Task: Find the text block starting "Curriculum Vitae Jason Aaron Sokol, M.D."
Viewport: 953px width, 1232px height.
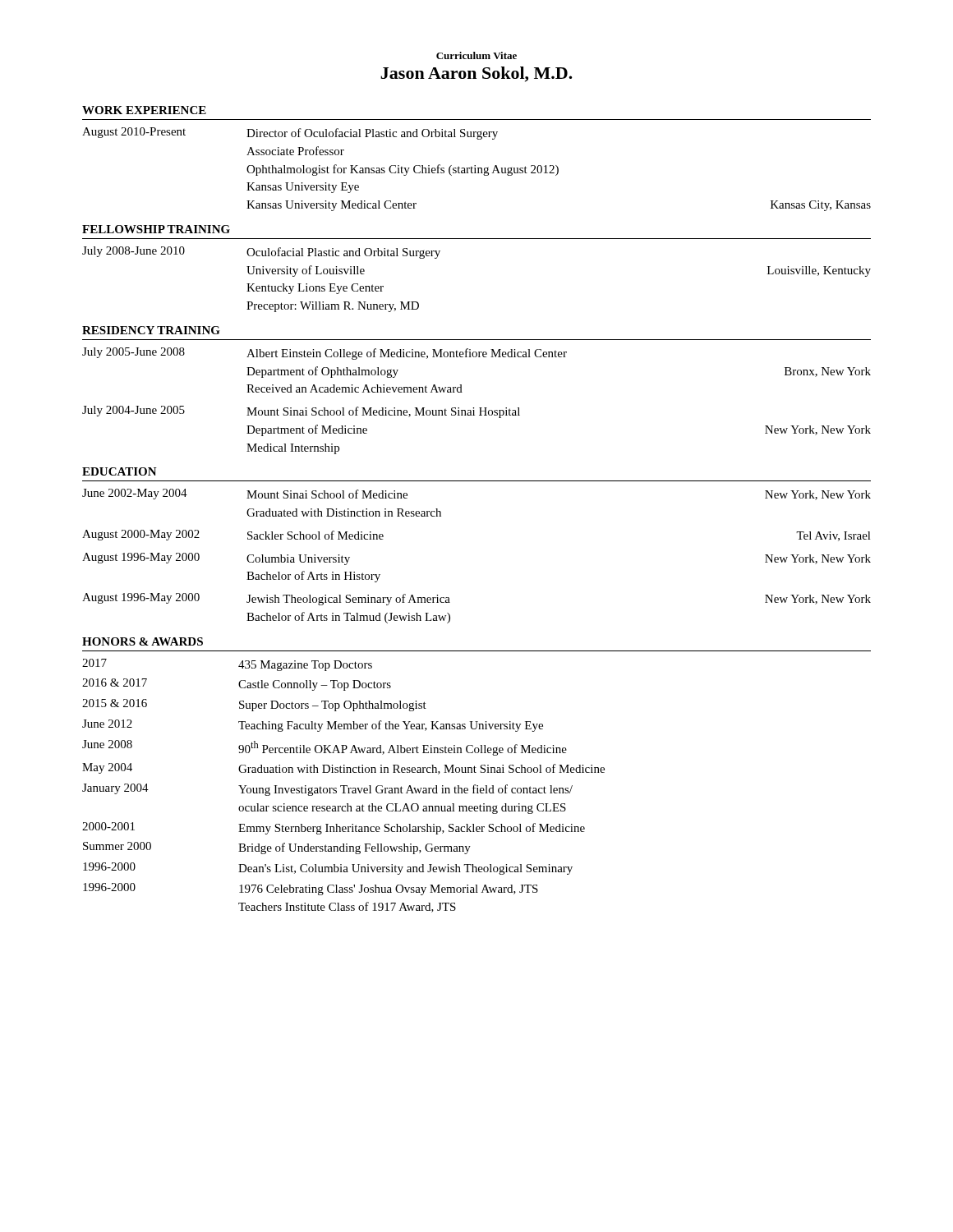Action: (476, 67)
